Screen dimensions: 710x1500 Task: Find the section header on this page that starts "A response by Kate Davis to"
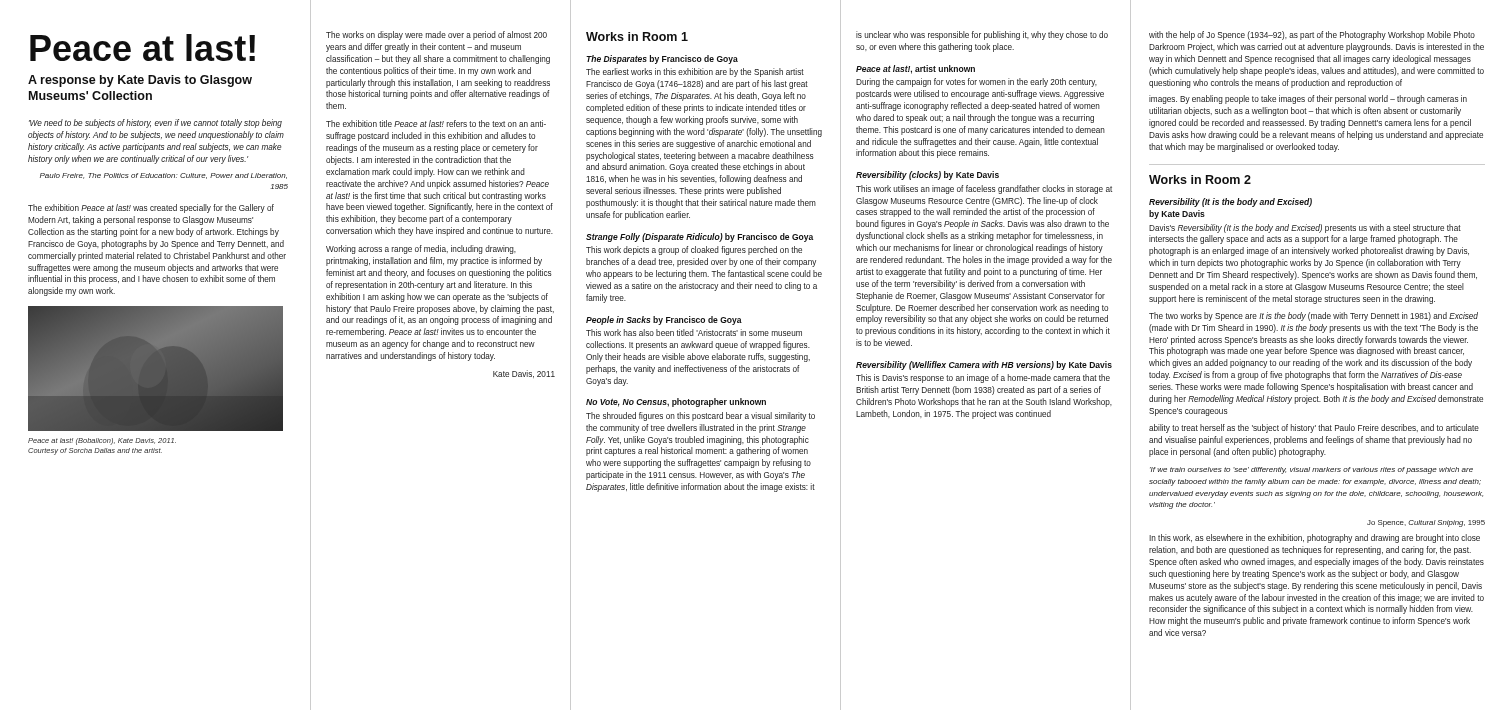[x=140, y=88]
